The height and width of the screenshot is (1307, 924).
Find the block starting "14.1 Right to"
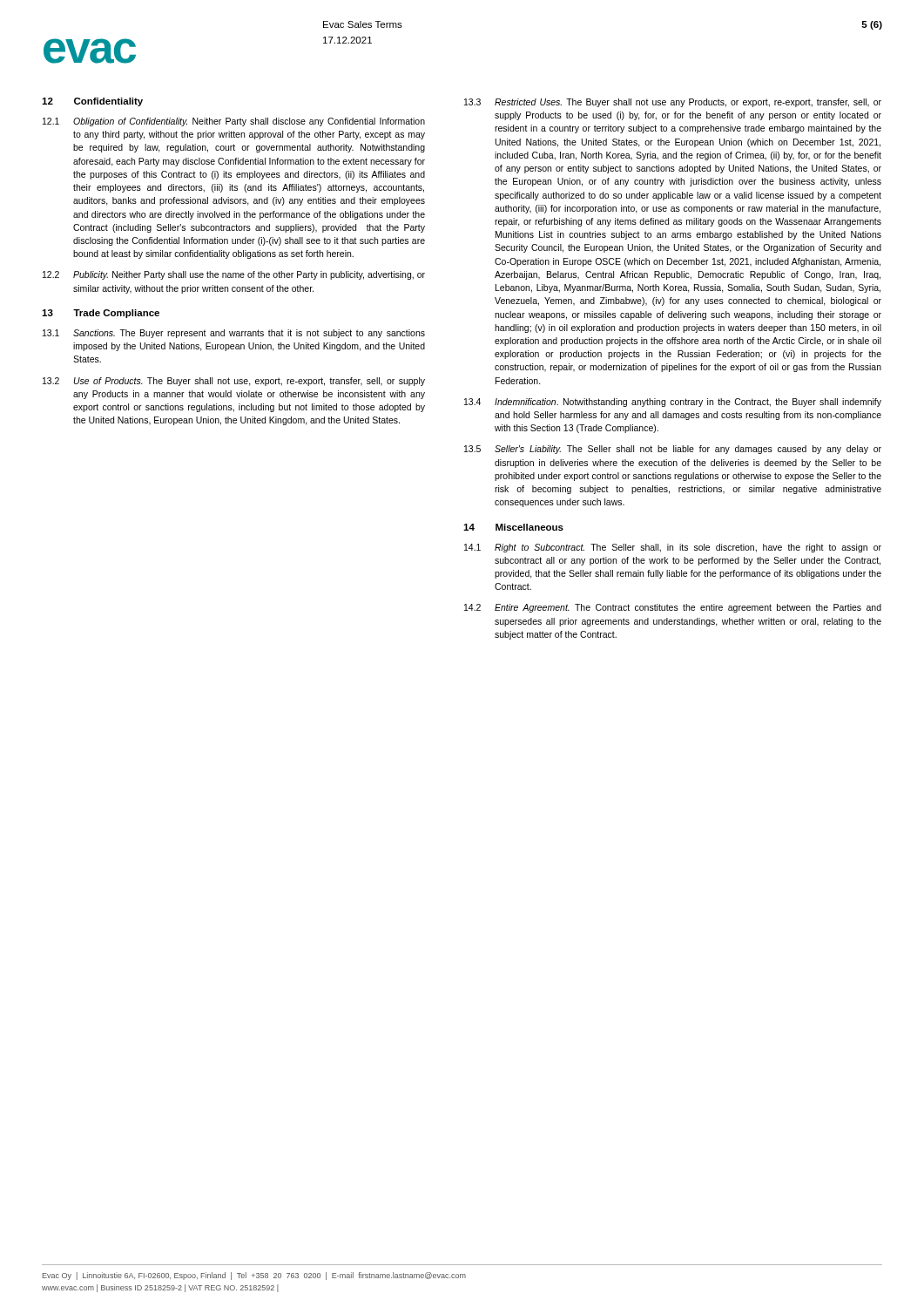[672, 567]
